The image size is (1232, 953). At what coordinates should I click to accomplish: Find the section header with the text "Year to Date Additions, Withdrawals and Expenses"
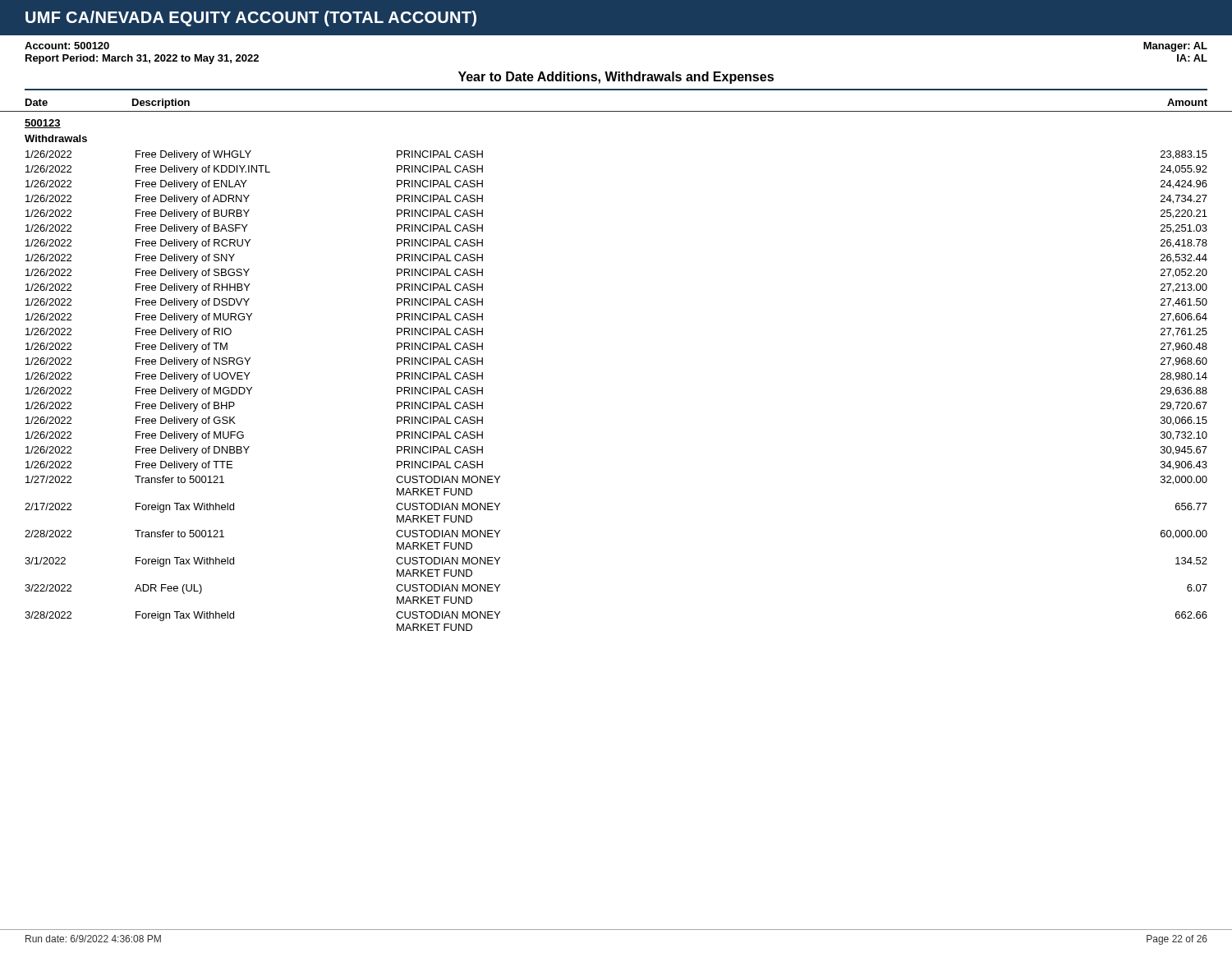[x=616, y=77]
